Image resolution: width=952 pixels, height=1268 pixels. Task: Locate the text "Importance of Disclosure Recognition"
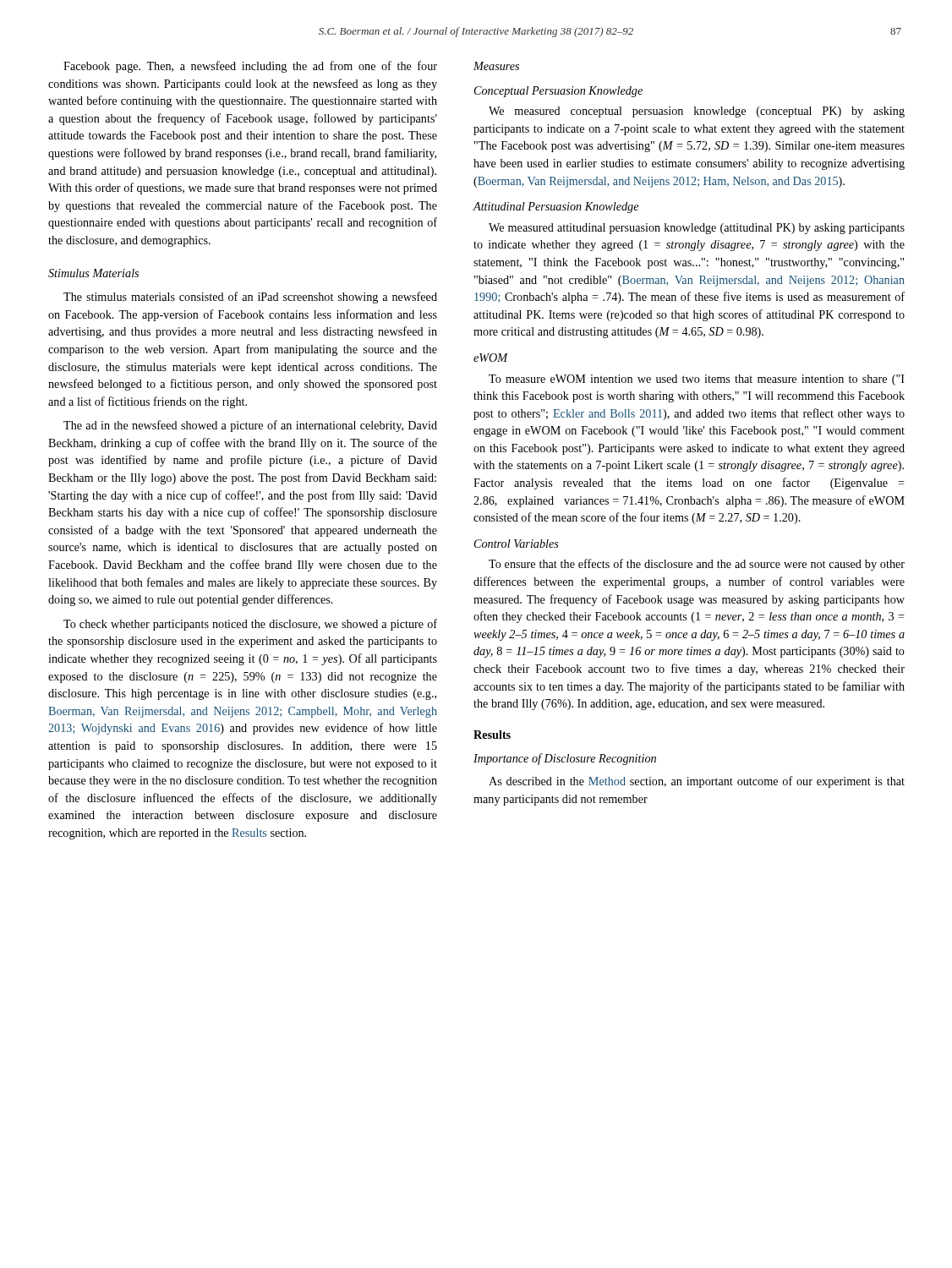(x=565, y=759)
